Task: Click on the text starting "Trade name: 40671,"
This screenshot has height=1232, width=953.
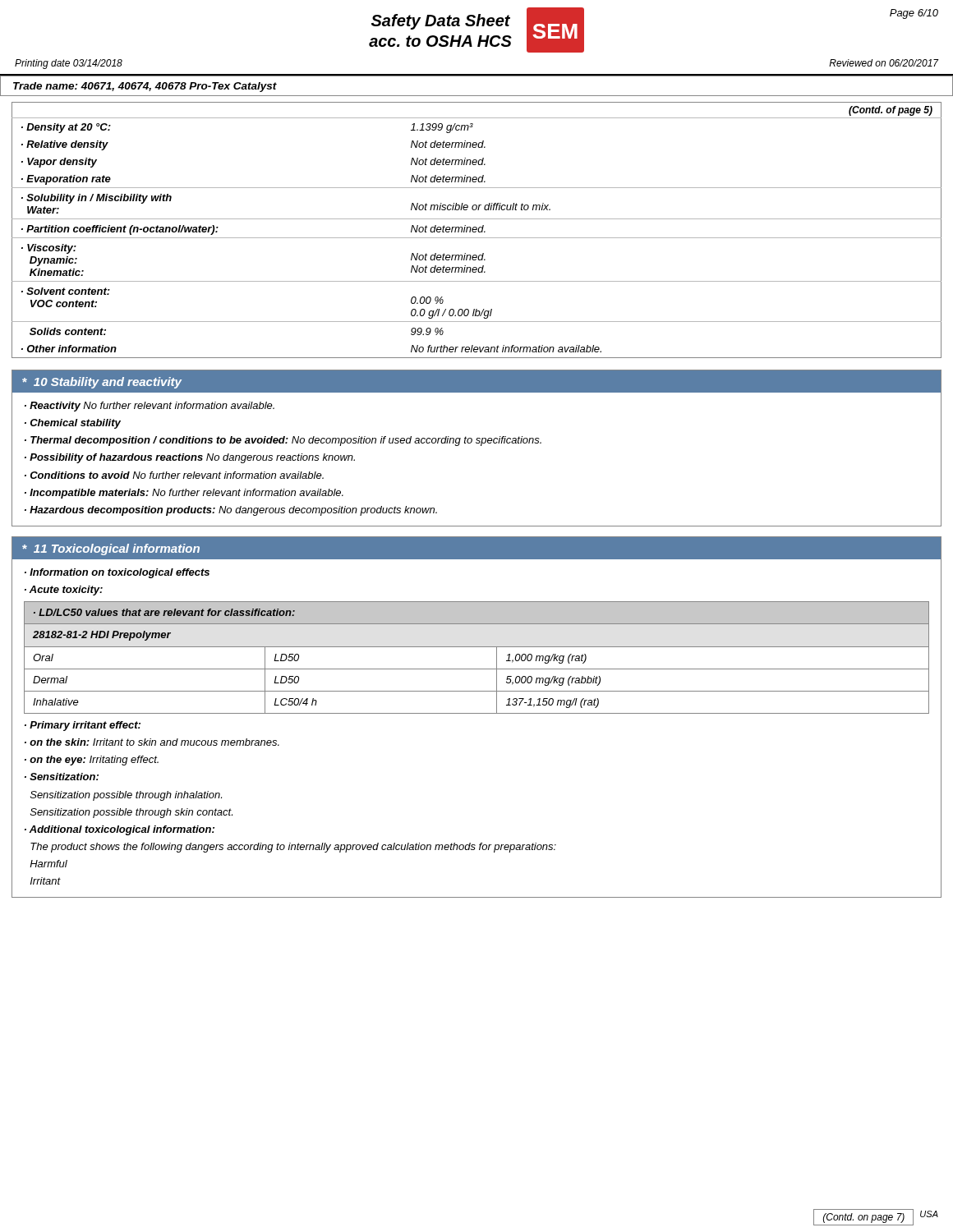Action: tap(144, 86)
